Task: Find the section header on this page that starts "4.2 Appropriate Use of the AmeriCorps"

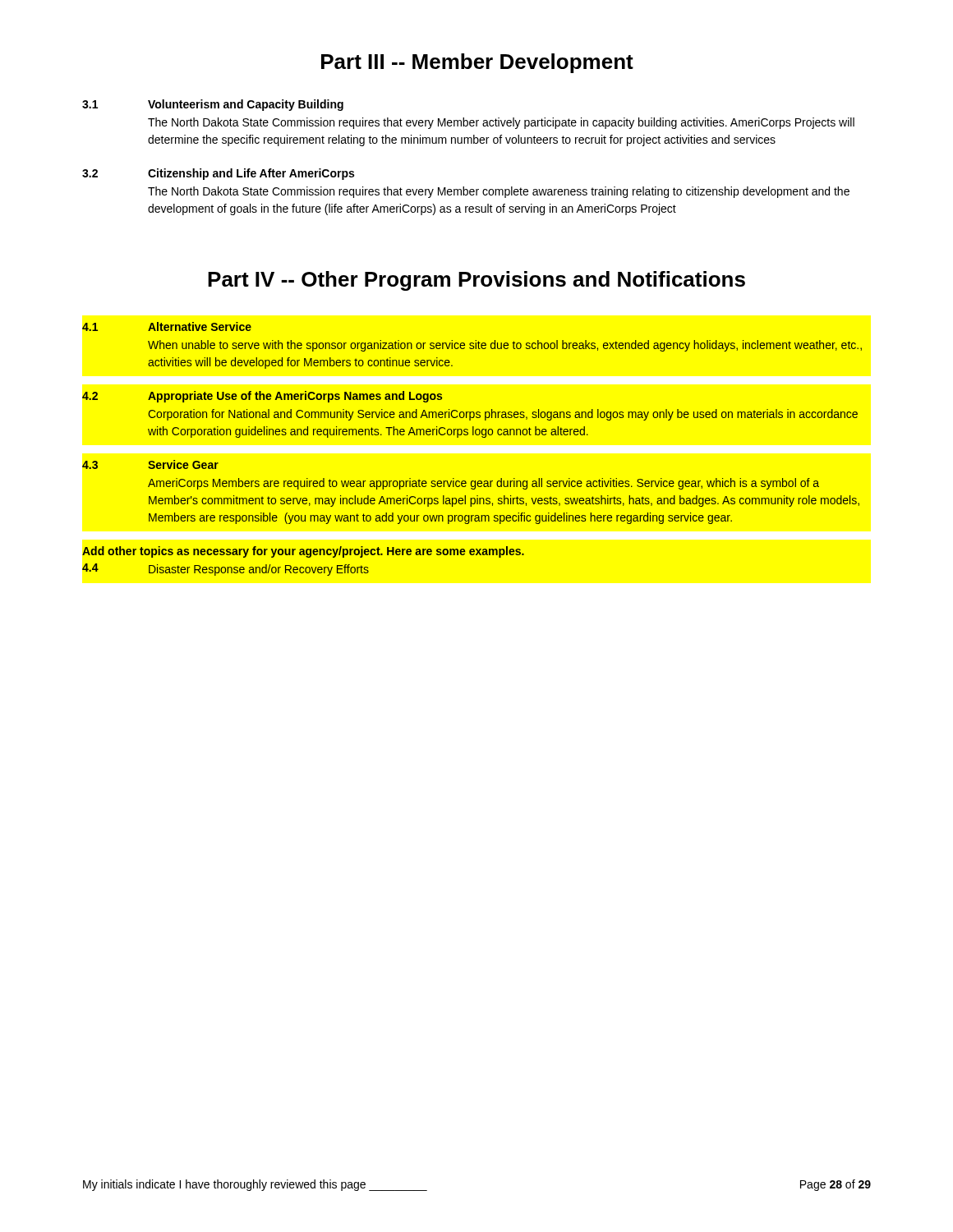Action: pyautogui.click(x=474, y=415)
